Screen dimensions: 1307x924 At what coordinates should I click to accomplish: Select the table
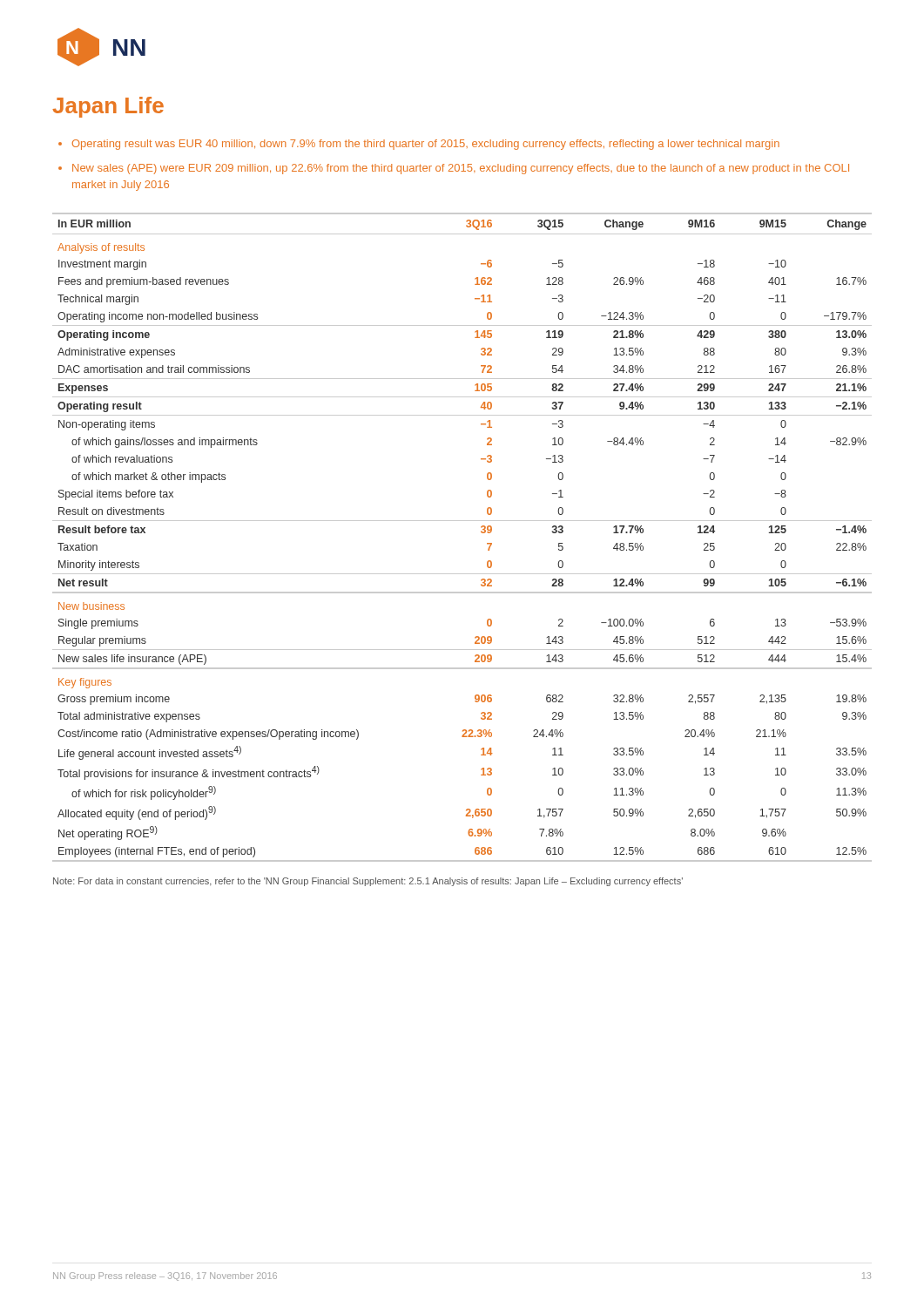click(x=462, y=537)
